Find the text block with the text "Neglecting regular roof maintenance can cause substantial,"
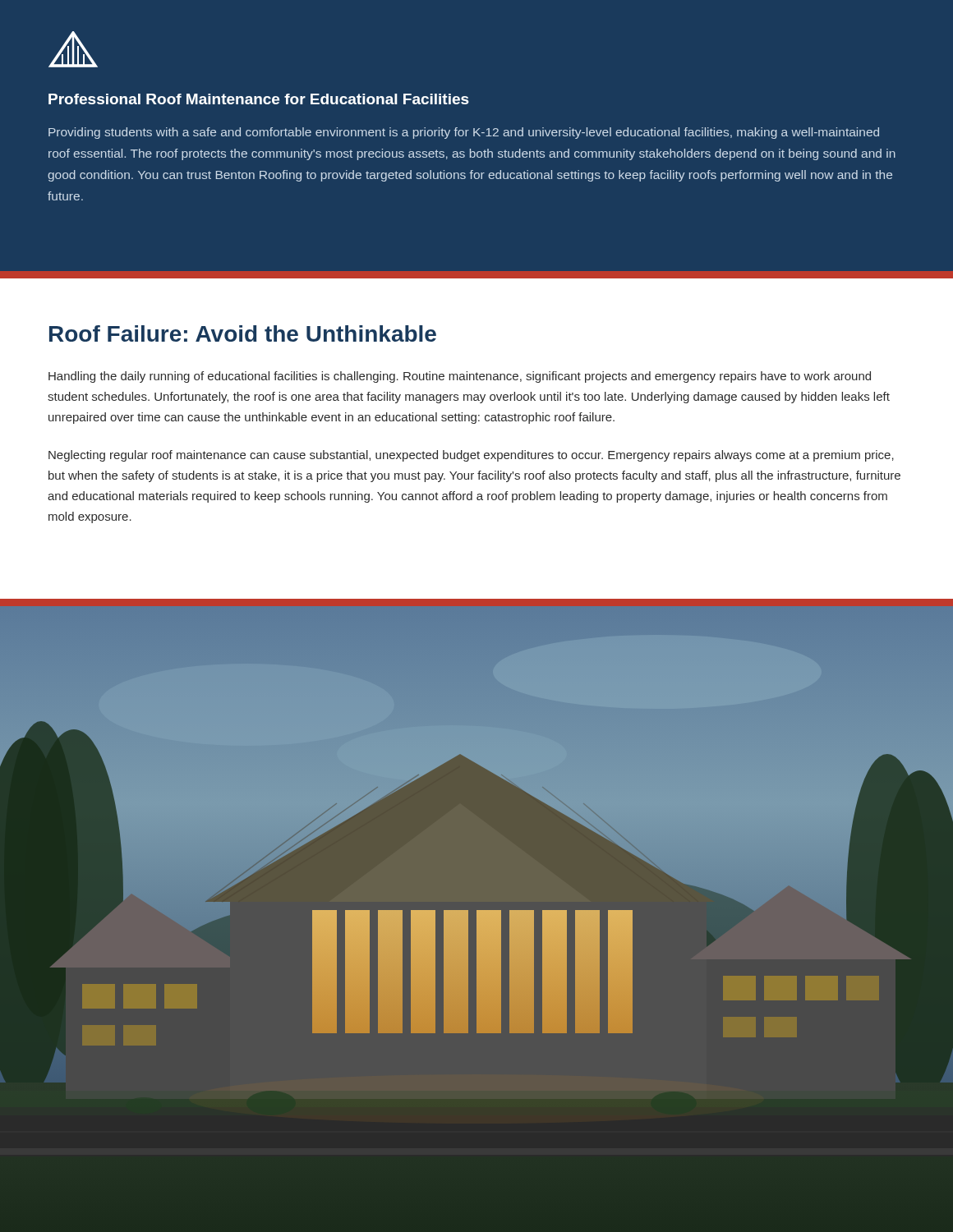The width and height of the screenshot is (953, 1232). click(474, 485)
